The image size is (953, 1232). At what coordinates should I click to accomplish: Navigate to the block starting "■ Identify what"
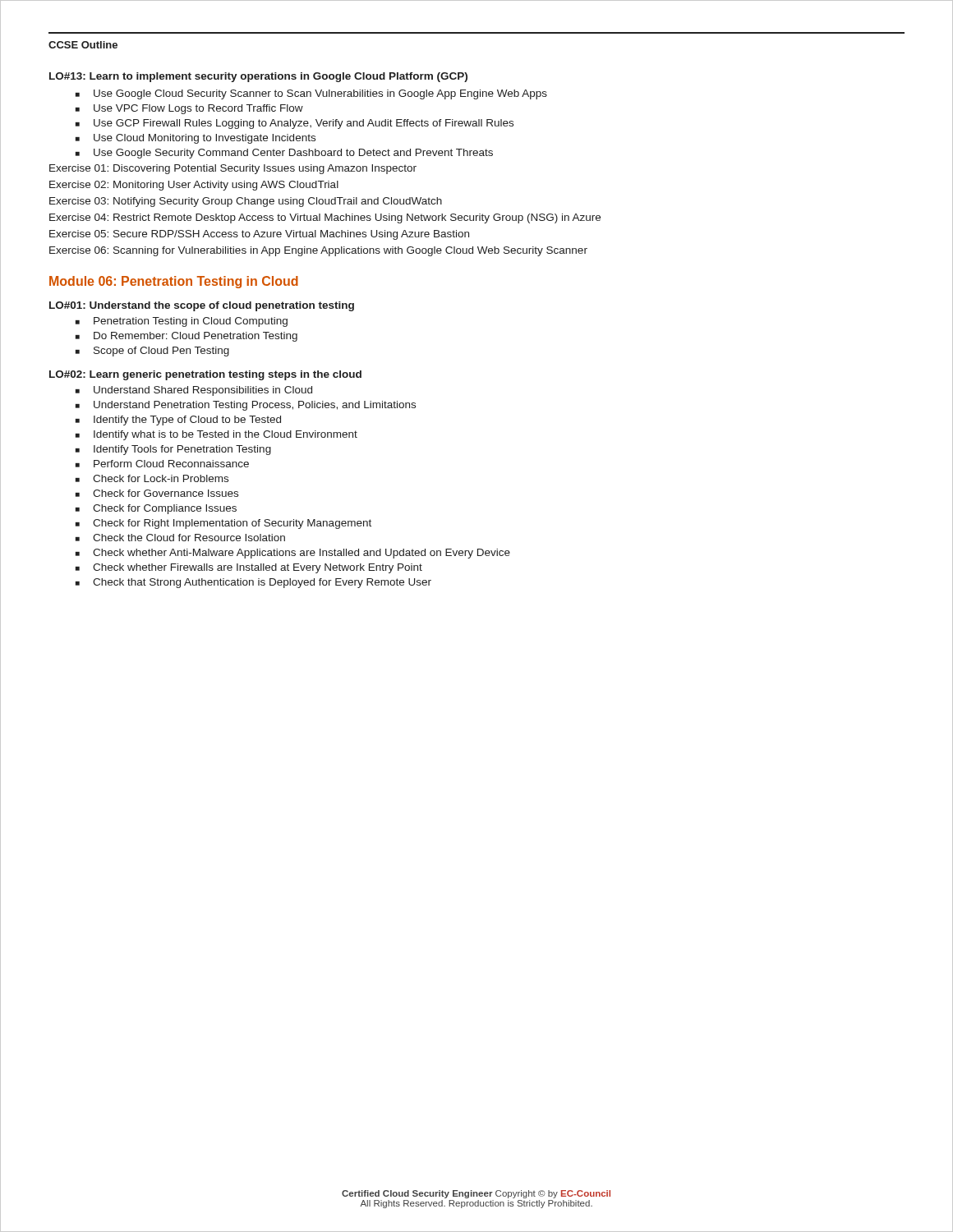216,434
